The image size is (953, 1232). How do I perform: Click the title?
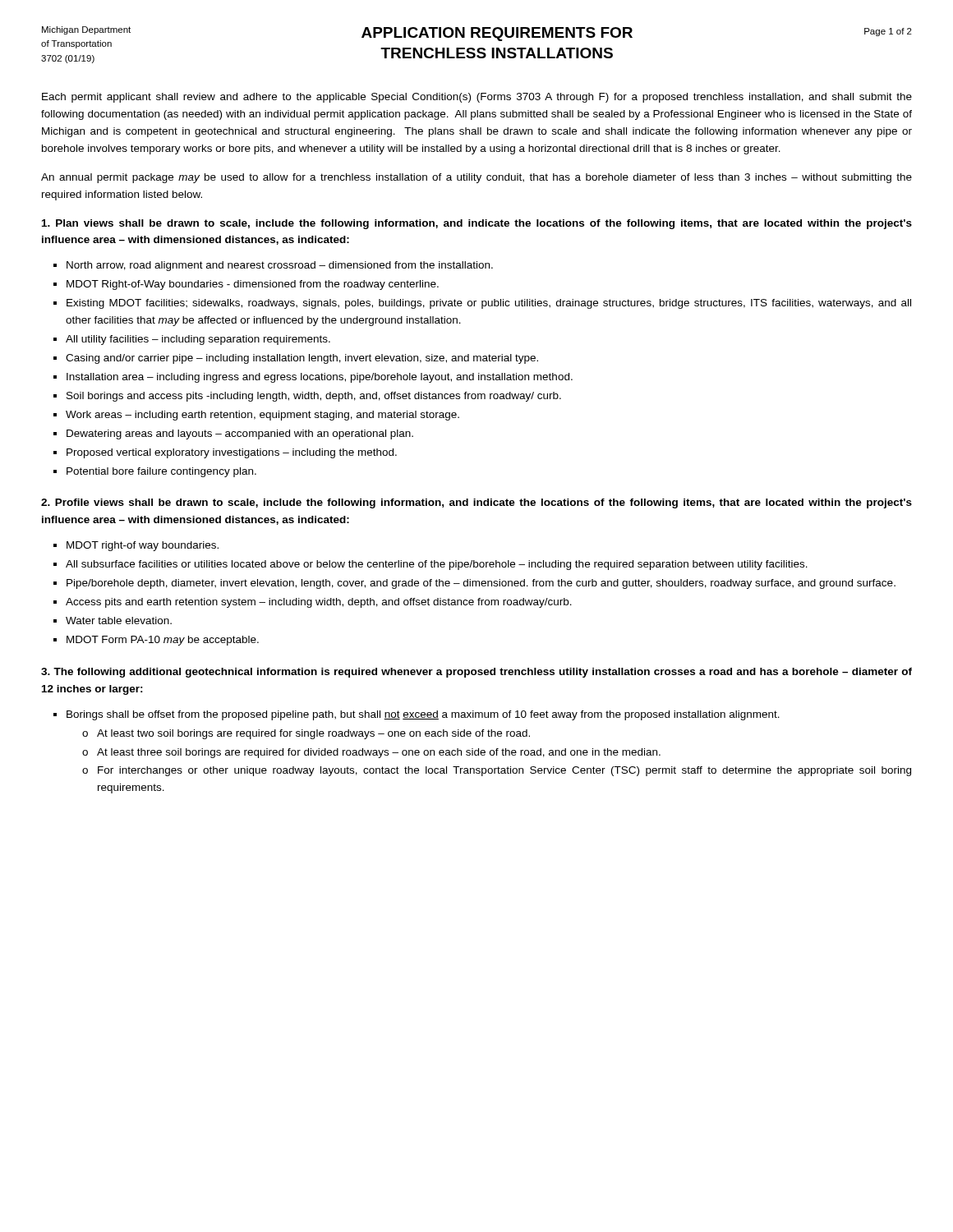[497, 43]
